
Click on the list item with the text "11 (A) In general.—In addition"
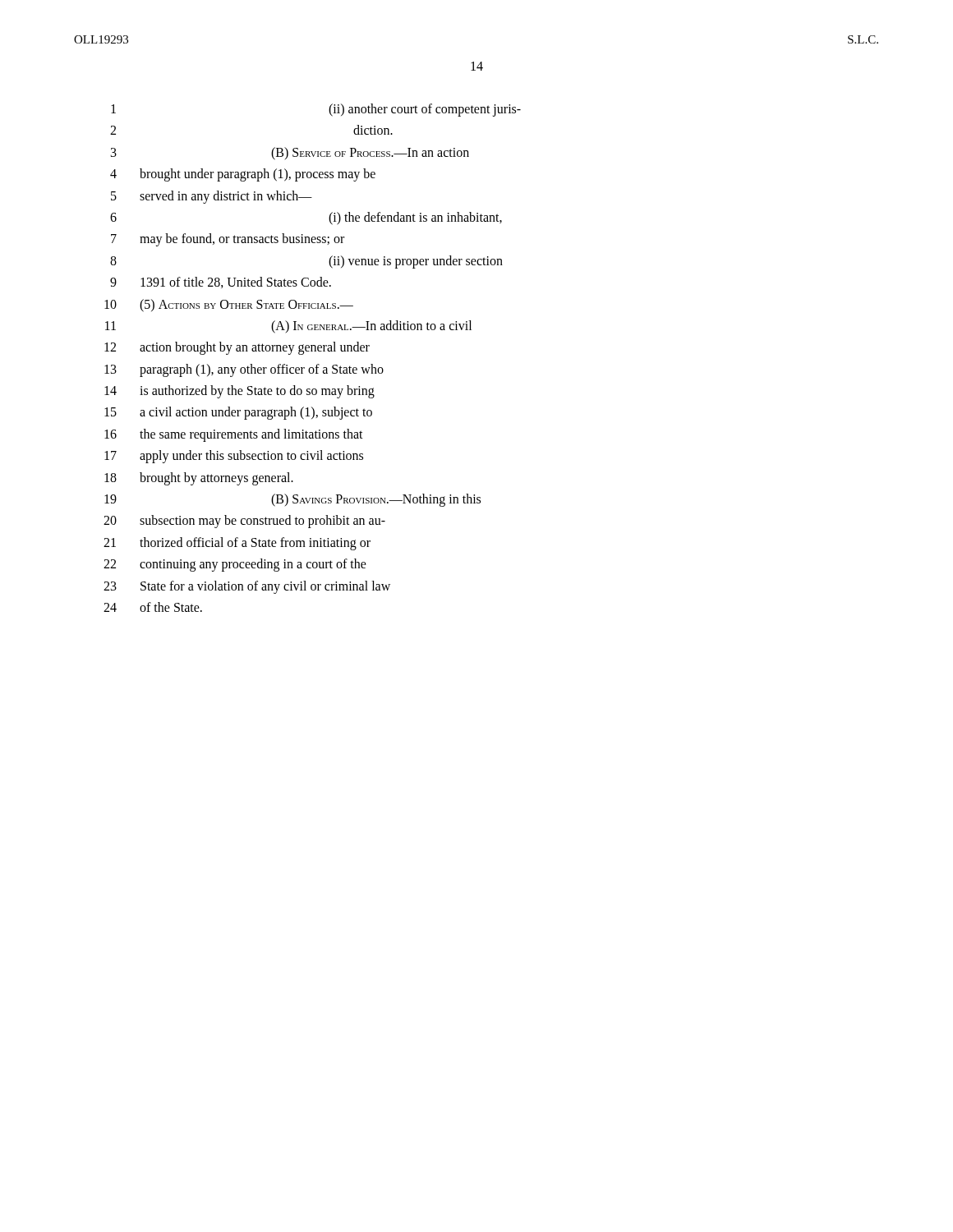(x=476, y=326)
